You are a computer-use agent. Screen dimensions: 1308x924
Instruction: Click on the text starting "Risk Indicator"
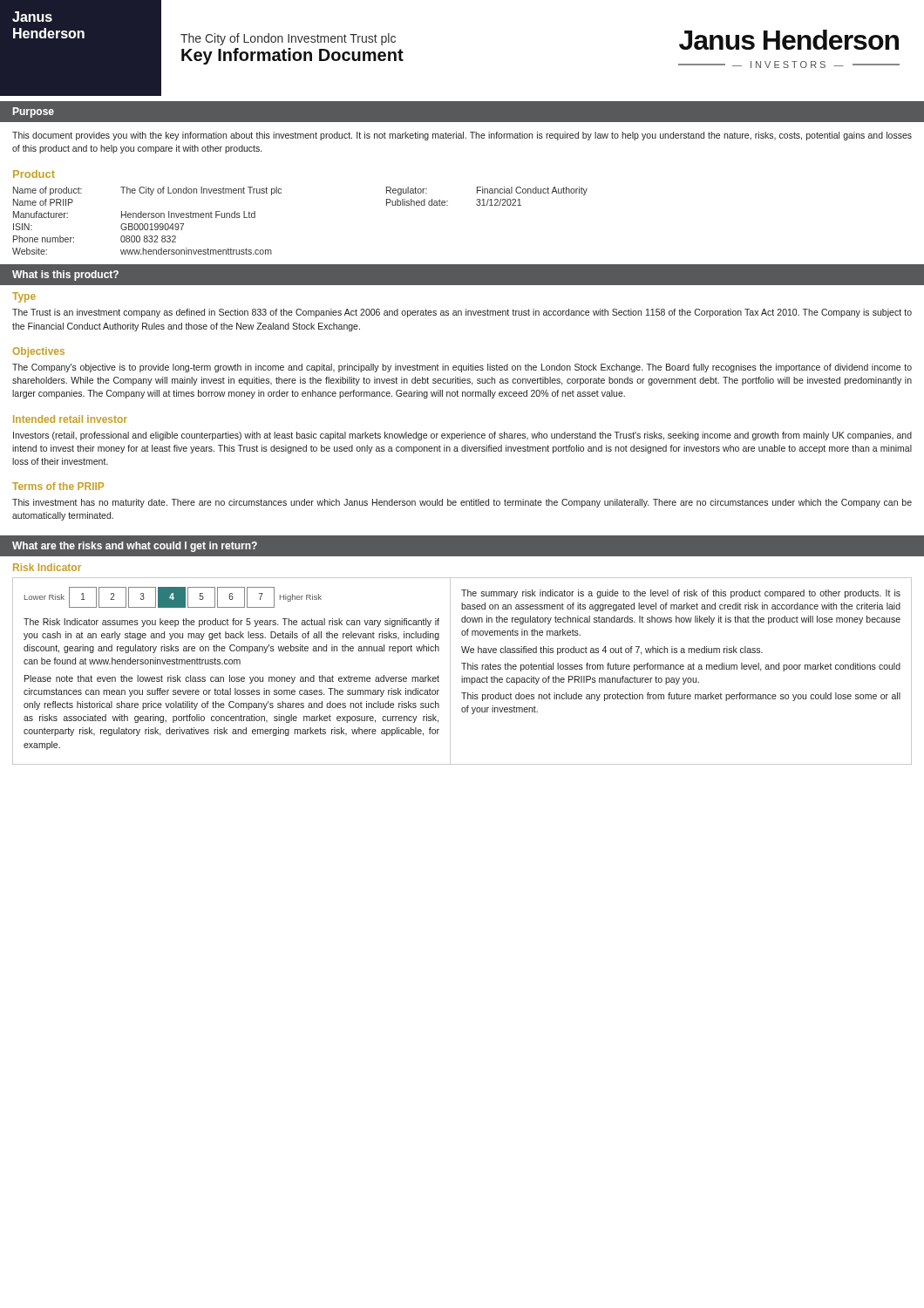click(47, 567)
